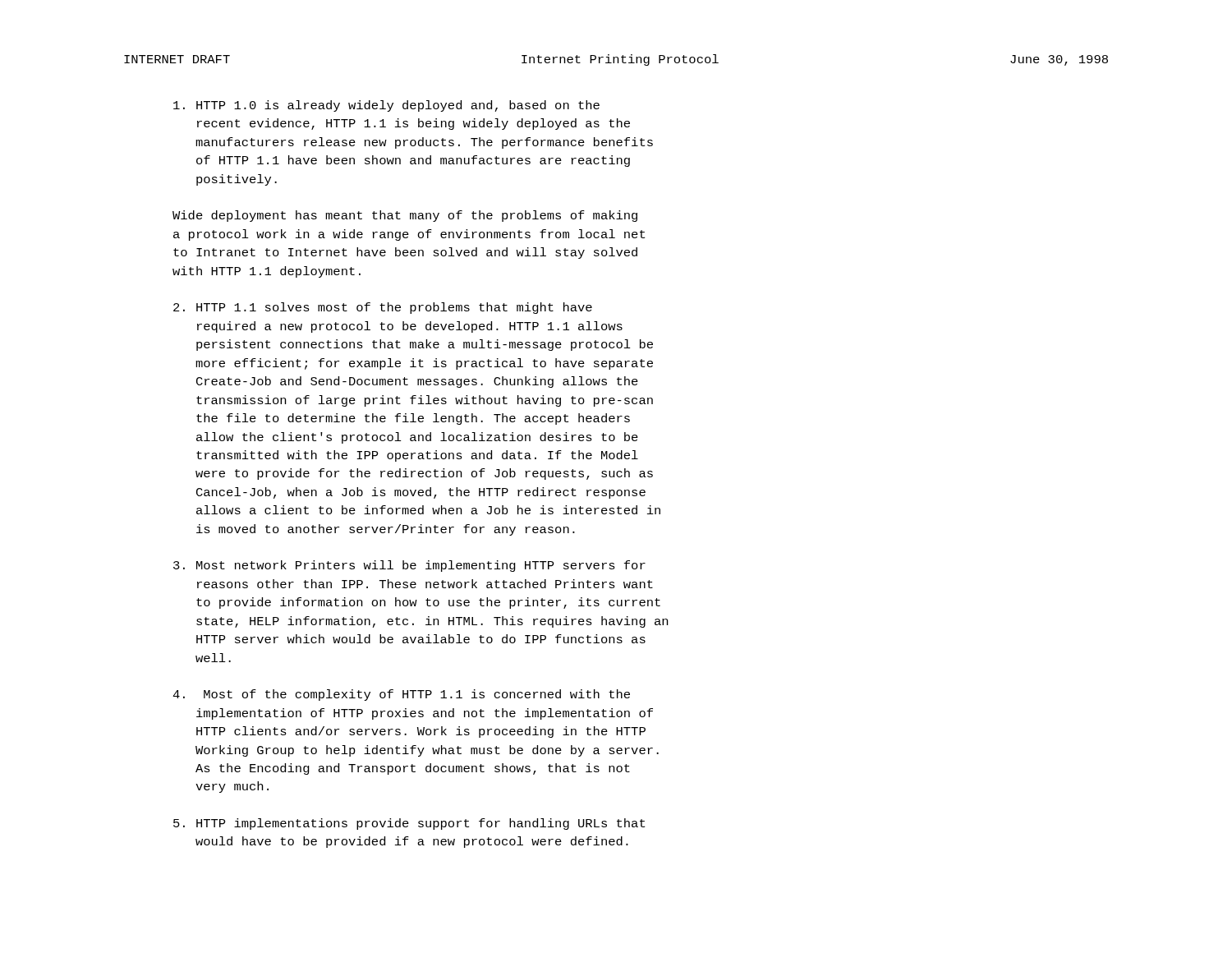This screenshot has width=1232, height=953.
Task: Find the region starting "2. HTTP 1.1 solves most of the"
Action: (x=417, y=419)
